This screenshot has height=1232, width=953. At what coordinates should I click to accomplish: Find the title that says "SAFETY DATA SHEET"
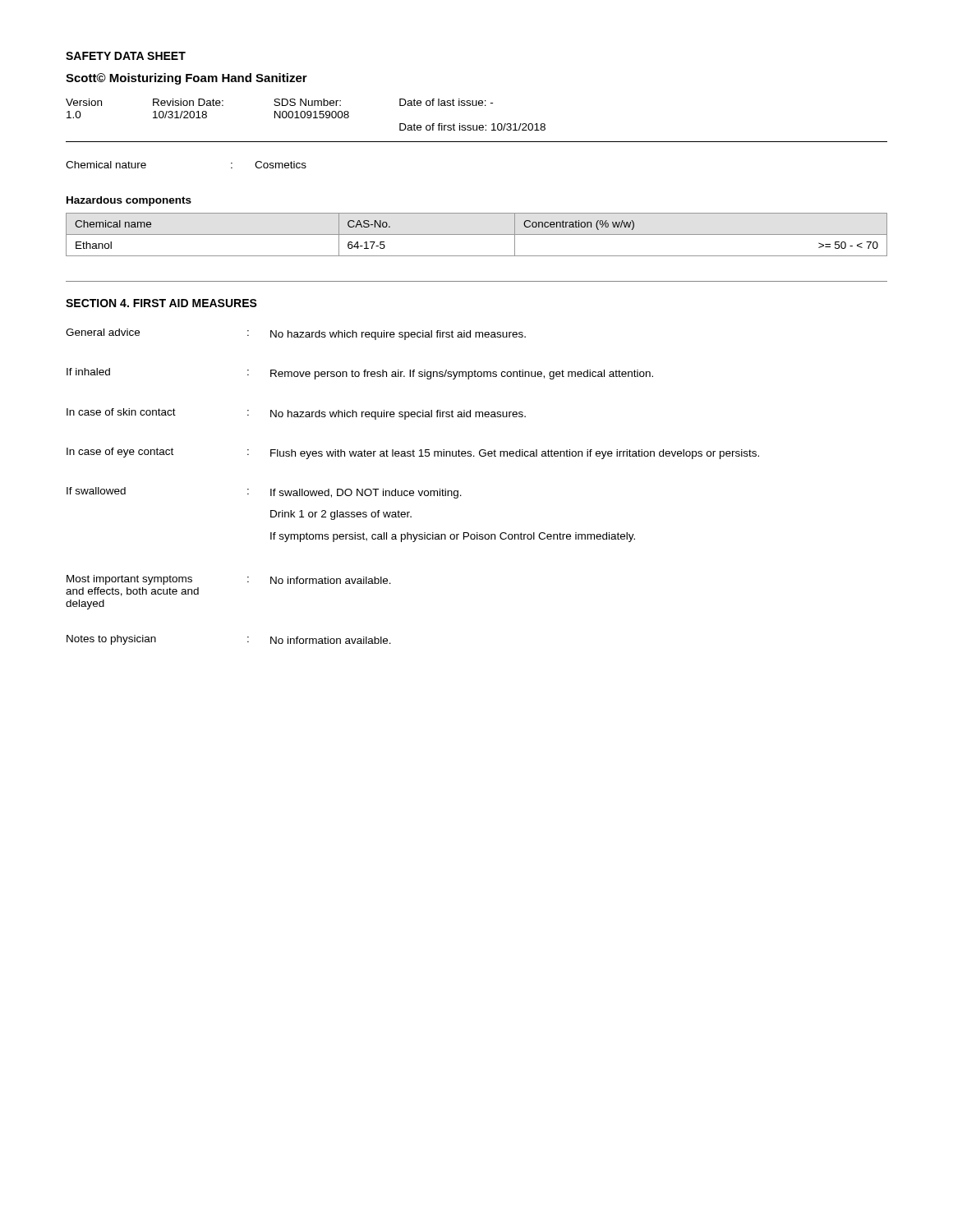pyautogui.click(x=126, y=56)
